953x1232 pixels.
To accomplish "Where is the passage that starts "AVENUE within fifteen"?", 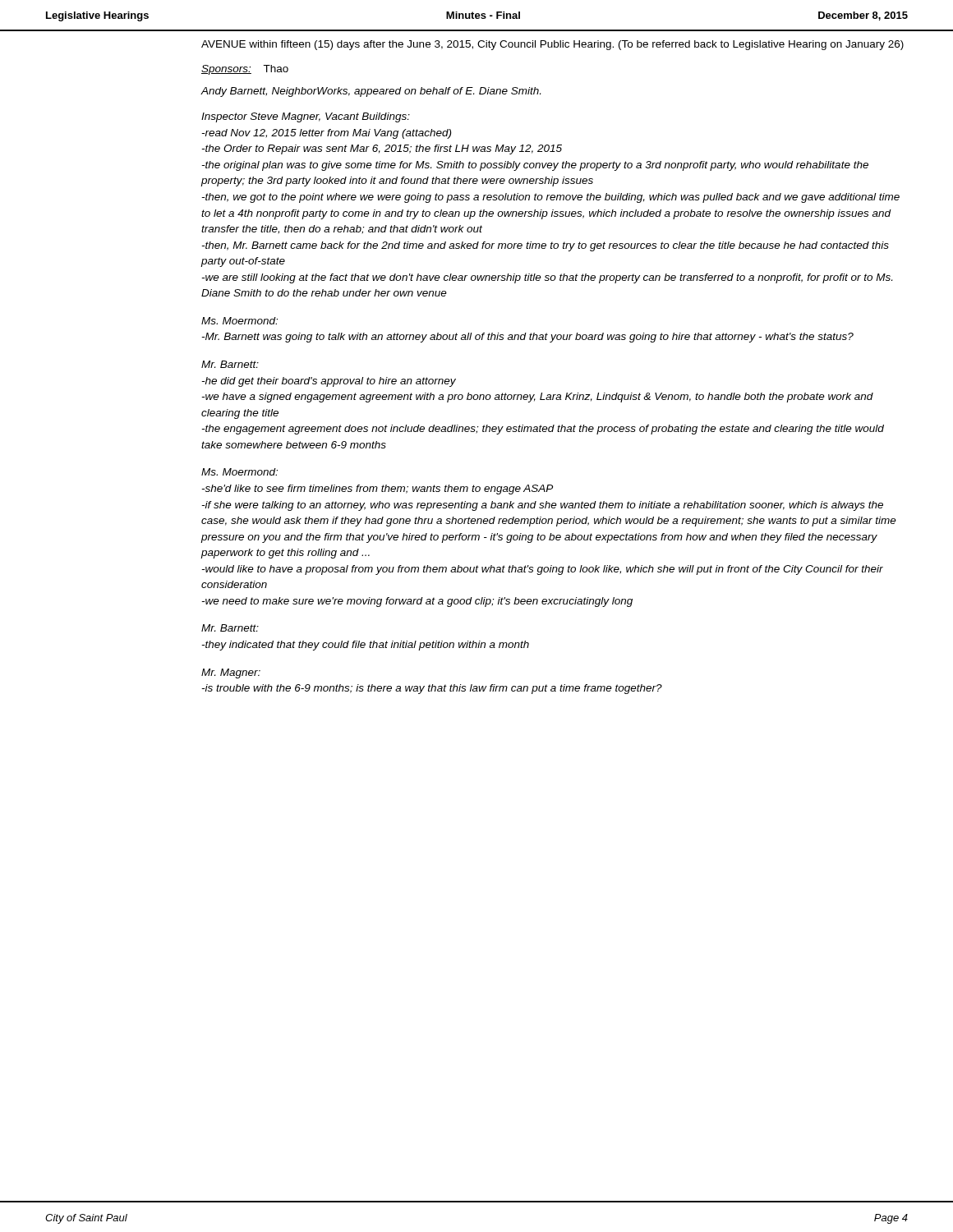I will pos(555,44).
